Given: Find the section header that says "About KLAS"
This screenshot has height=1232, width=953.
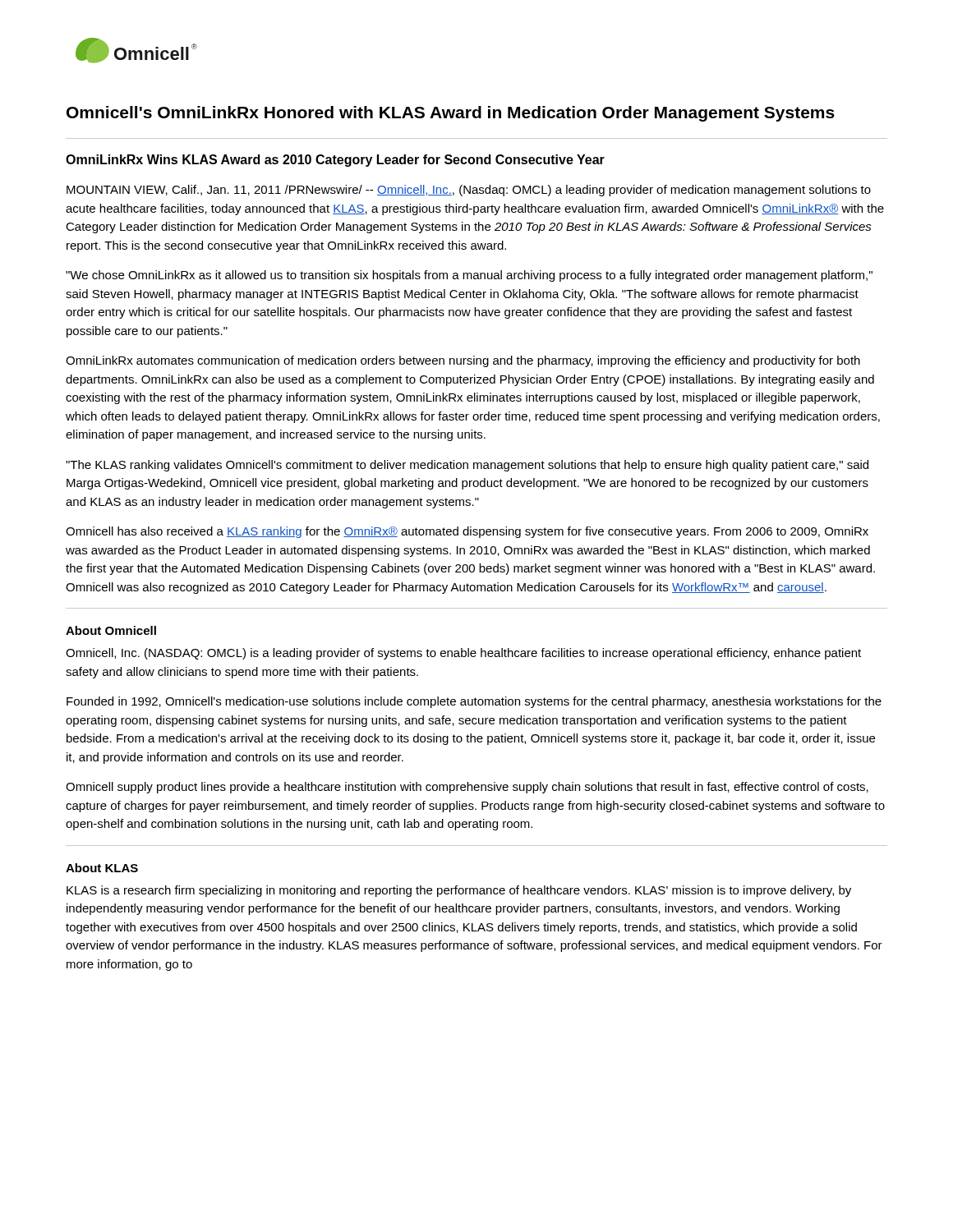Looking at the screenshot, I should (x=102, y=868).
